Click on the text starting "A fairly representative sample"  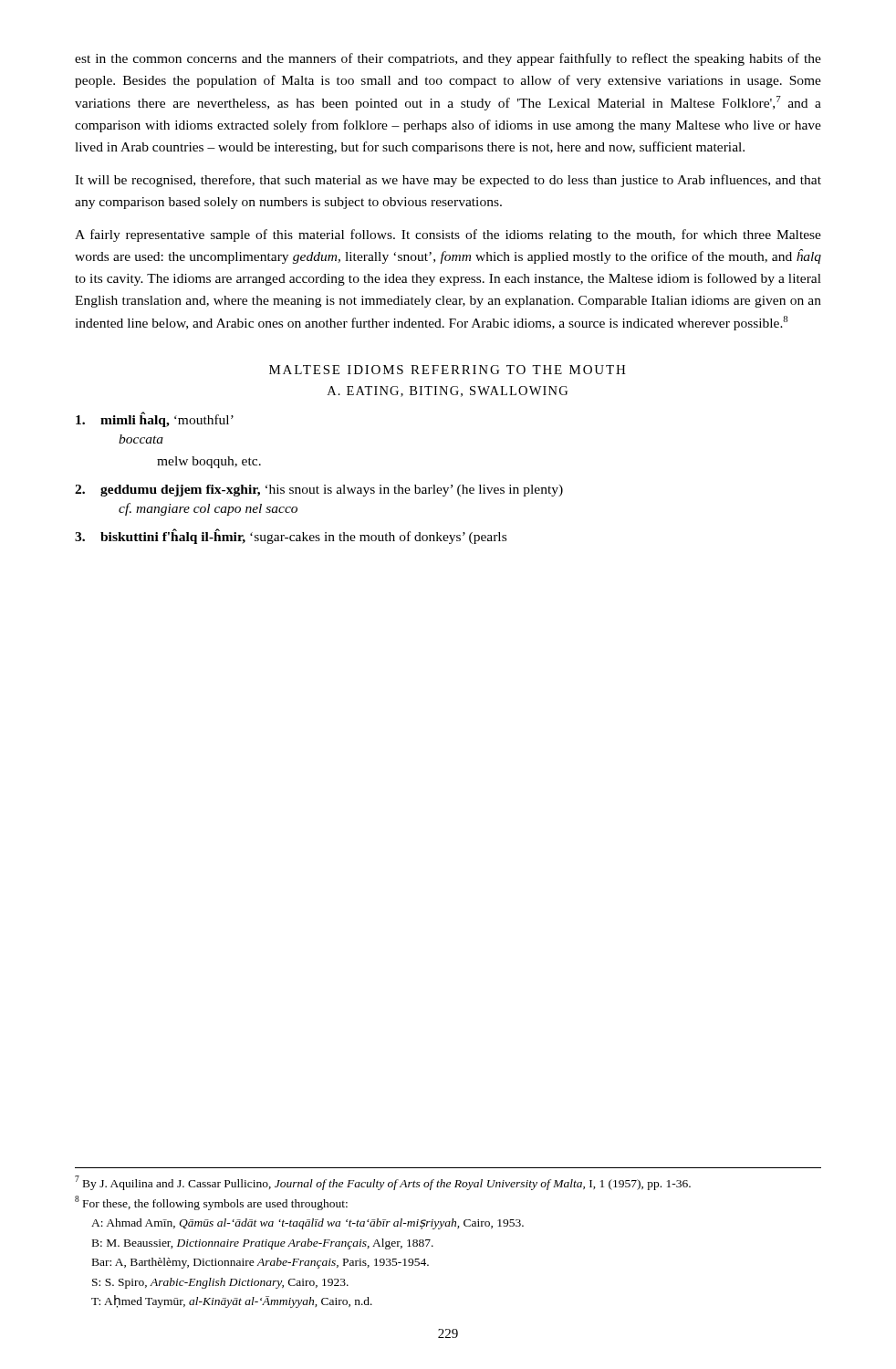[448, 279]
